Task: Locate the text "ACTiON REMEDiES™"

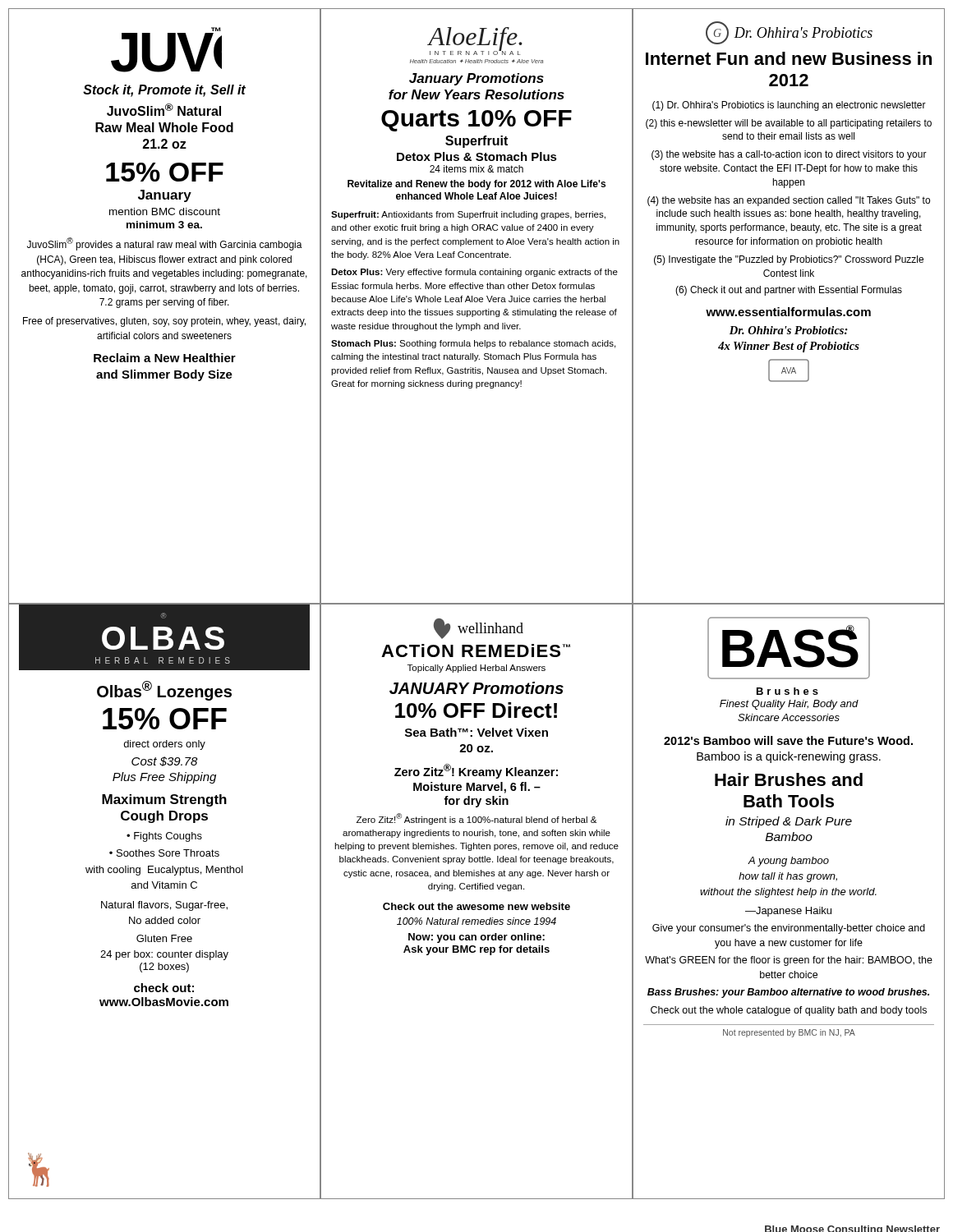Action: tap(476, 651)
